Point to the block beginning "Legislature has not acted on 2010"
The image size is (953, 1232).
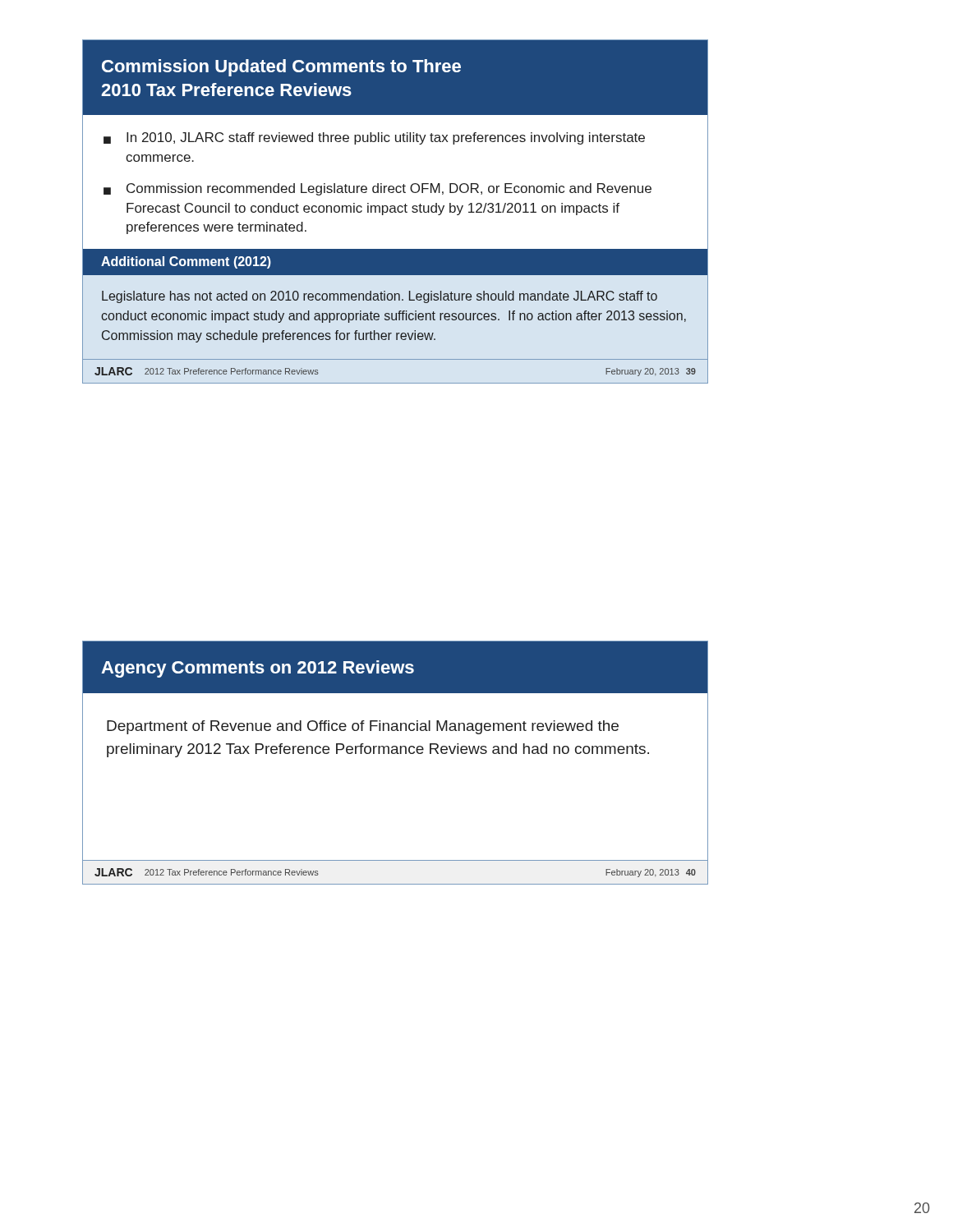[x=394, y=316]
